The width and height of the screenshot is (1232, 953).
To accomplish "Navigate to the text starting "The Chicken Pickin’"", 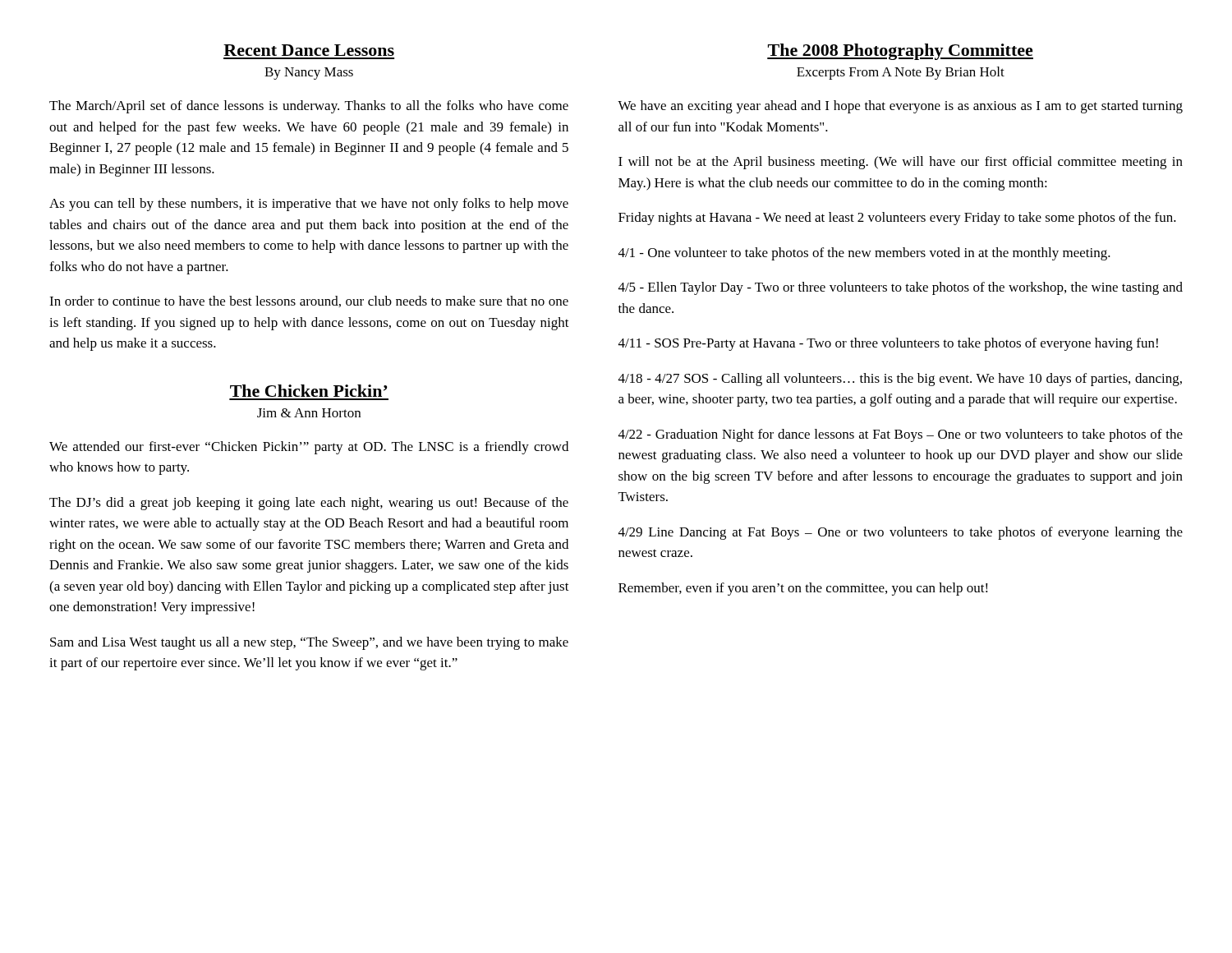I will 309,391.
